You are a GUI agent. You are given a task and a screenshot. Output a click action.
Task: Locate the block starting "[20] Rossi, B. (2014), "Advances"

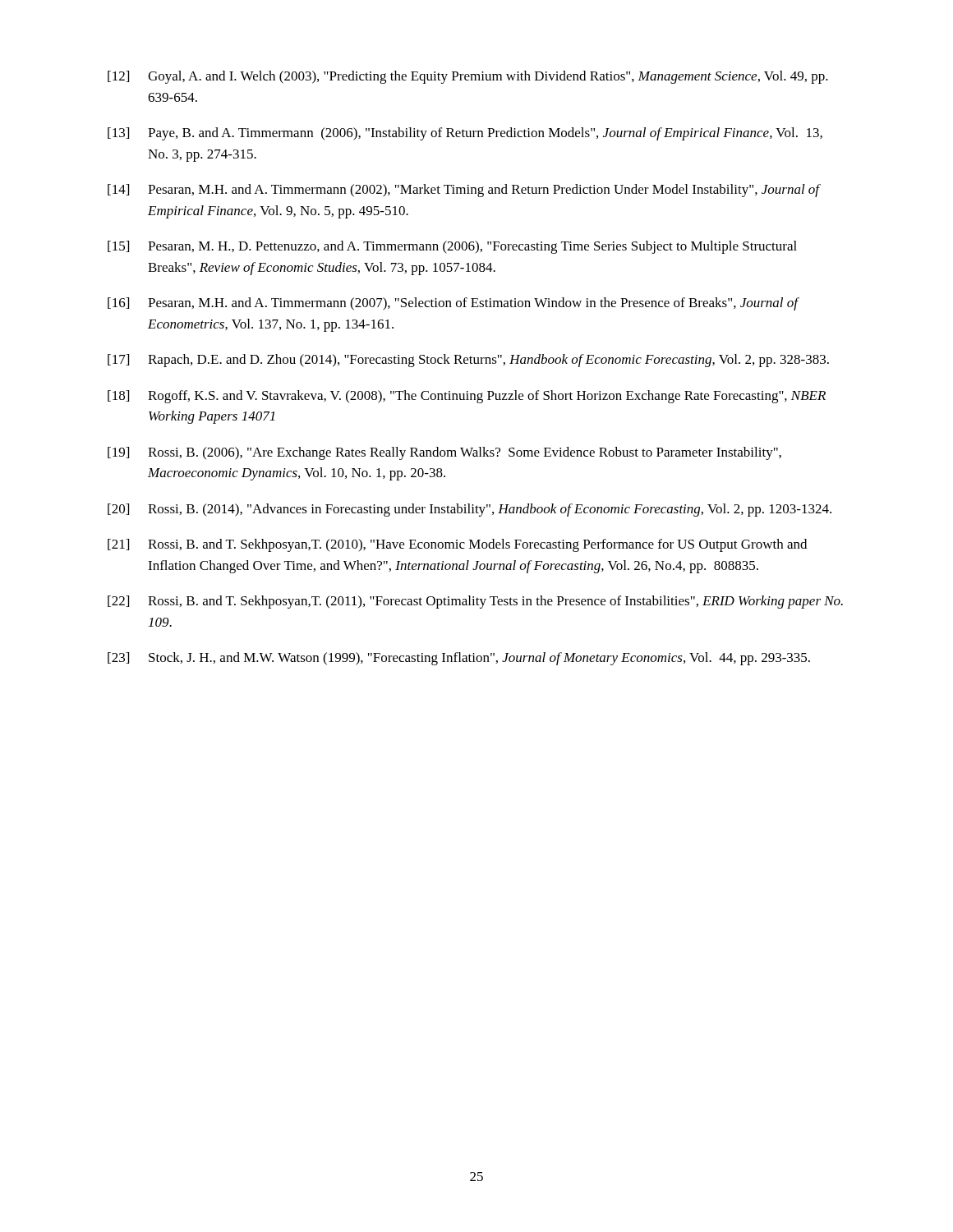(x=476, y=509)
